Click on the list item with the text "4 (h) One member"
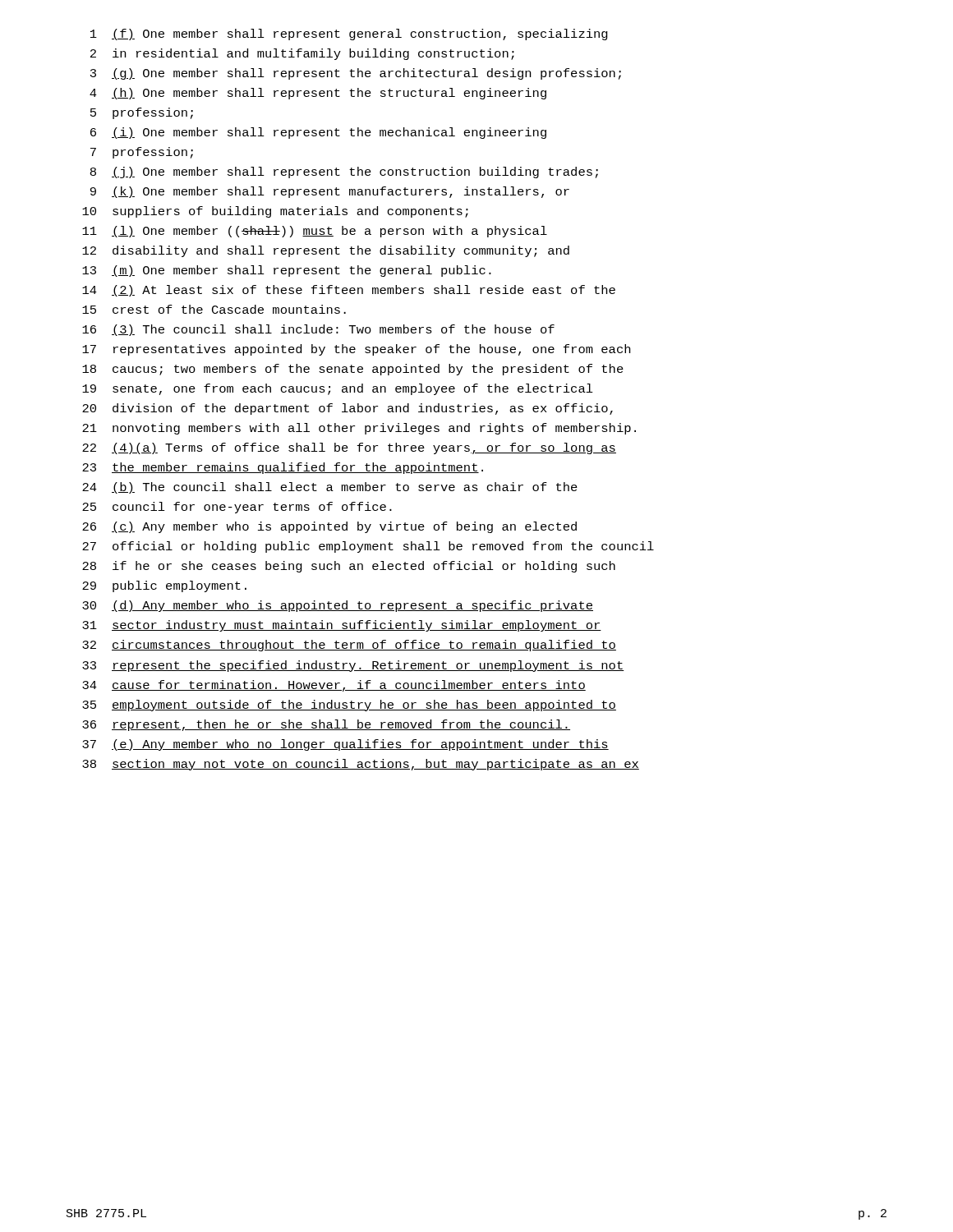The image size is (953, 1232). point(476,104)
